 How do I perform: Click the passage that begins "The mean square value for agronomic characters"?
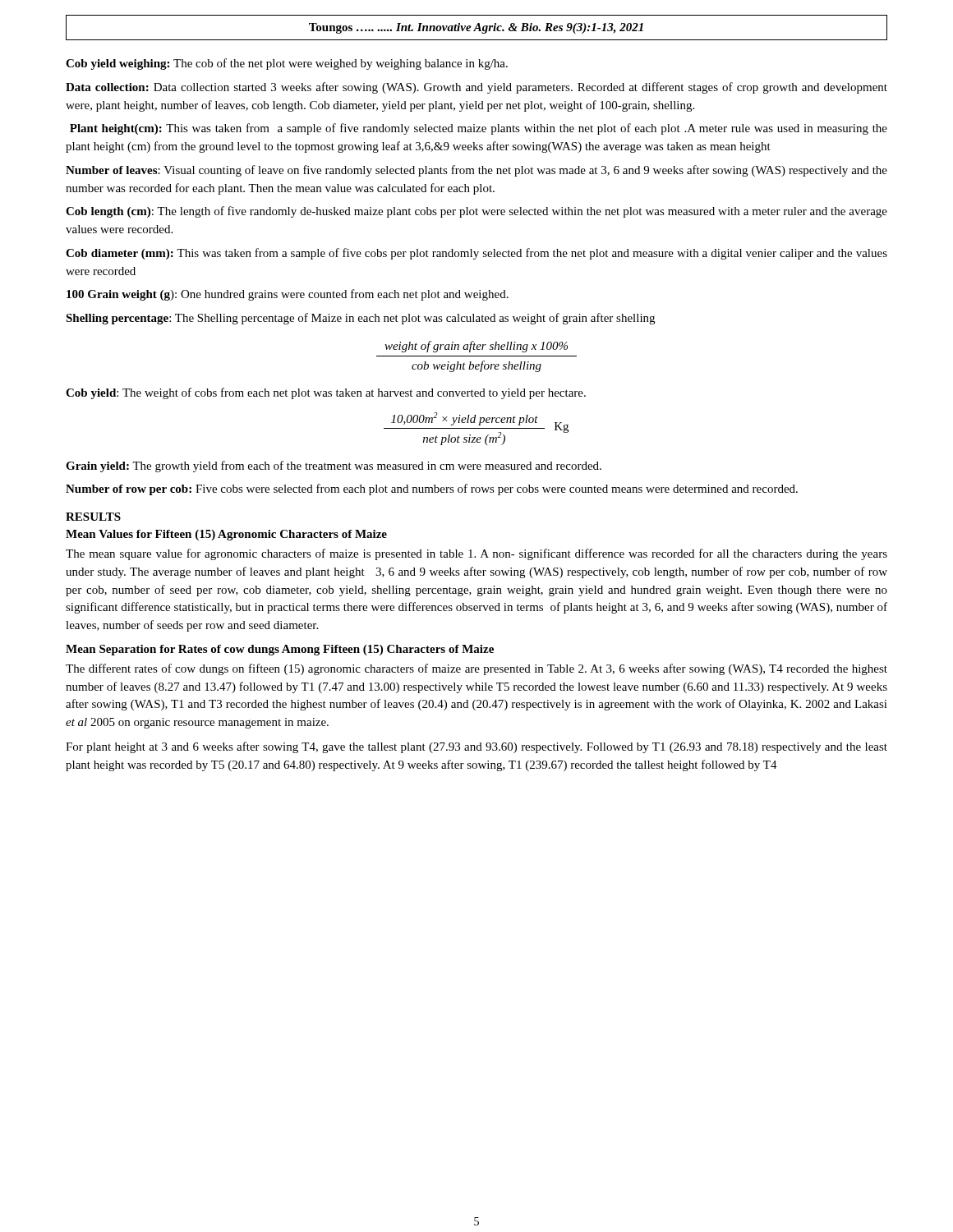(x=476, y=589)
